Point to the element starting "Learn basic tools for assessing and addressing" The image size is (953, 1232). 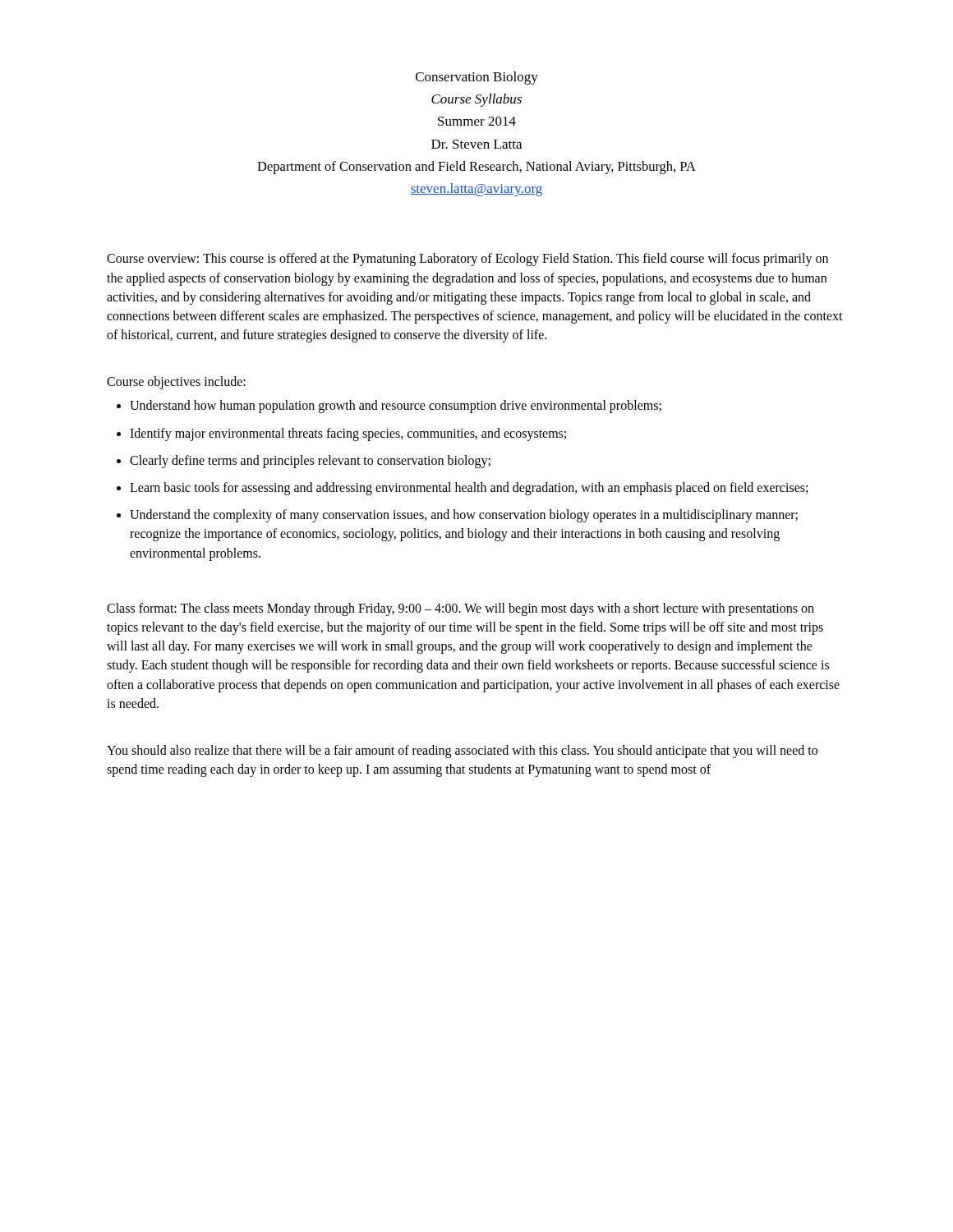(488, 488)
